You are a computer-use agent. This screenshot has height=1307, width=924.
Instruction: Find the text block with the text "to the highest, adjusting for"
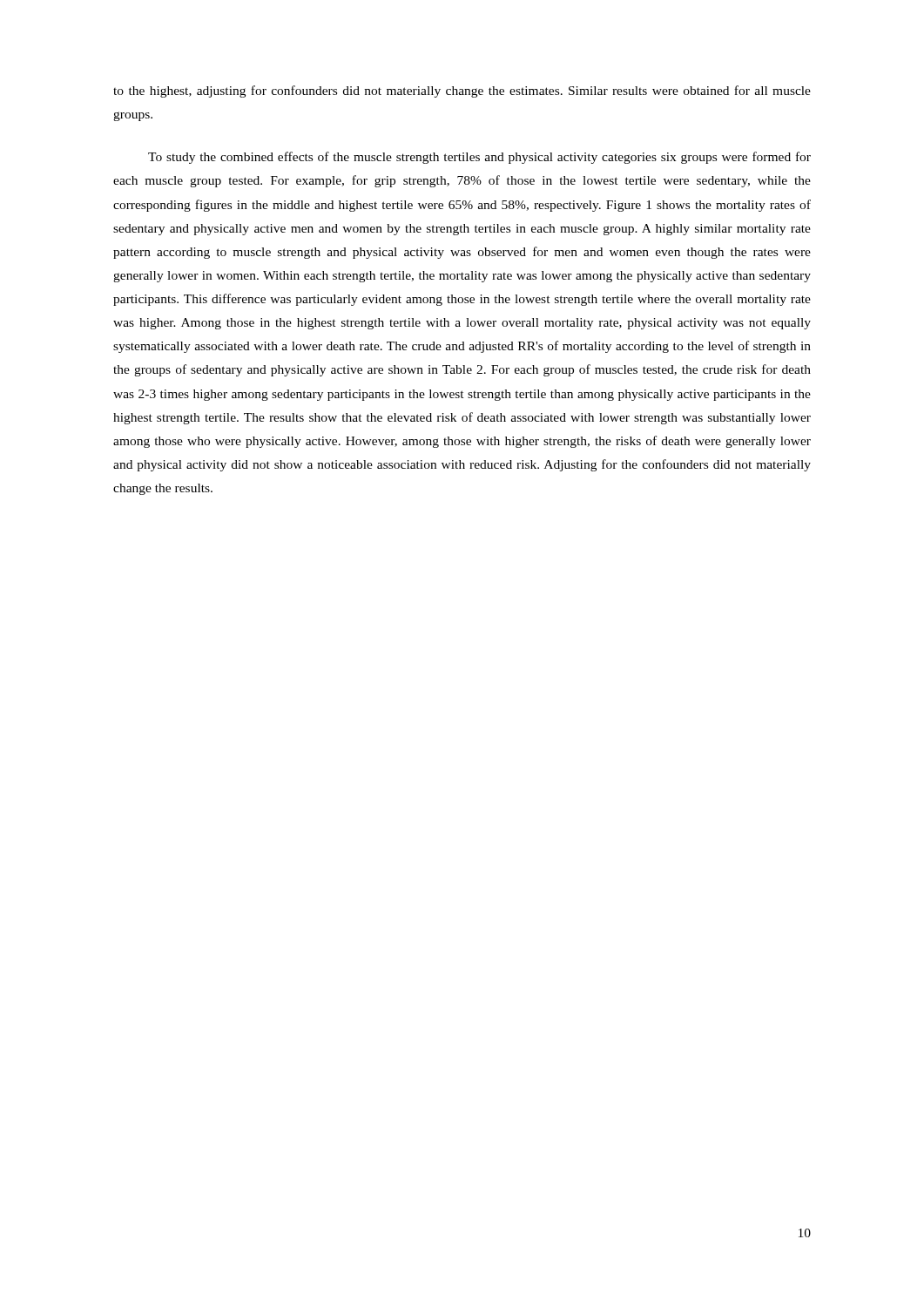462,289
